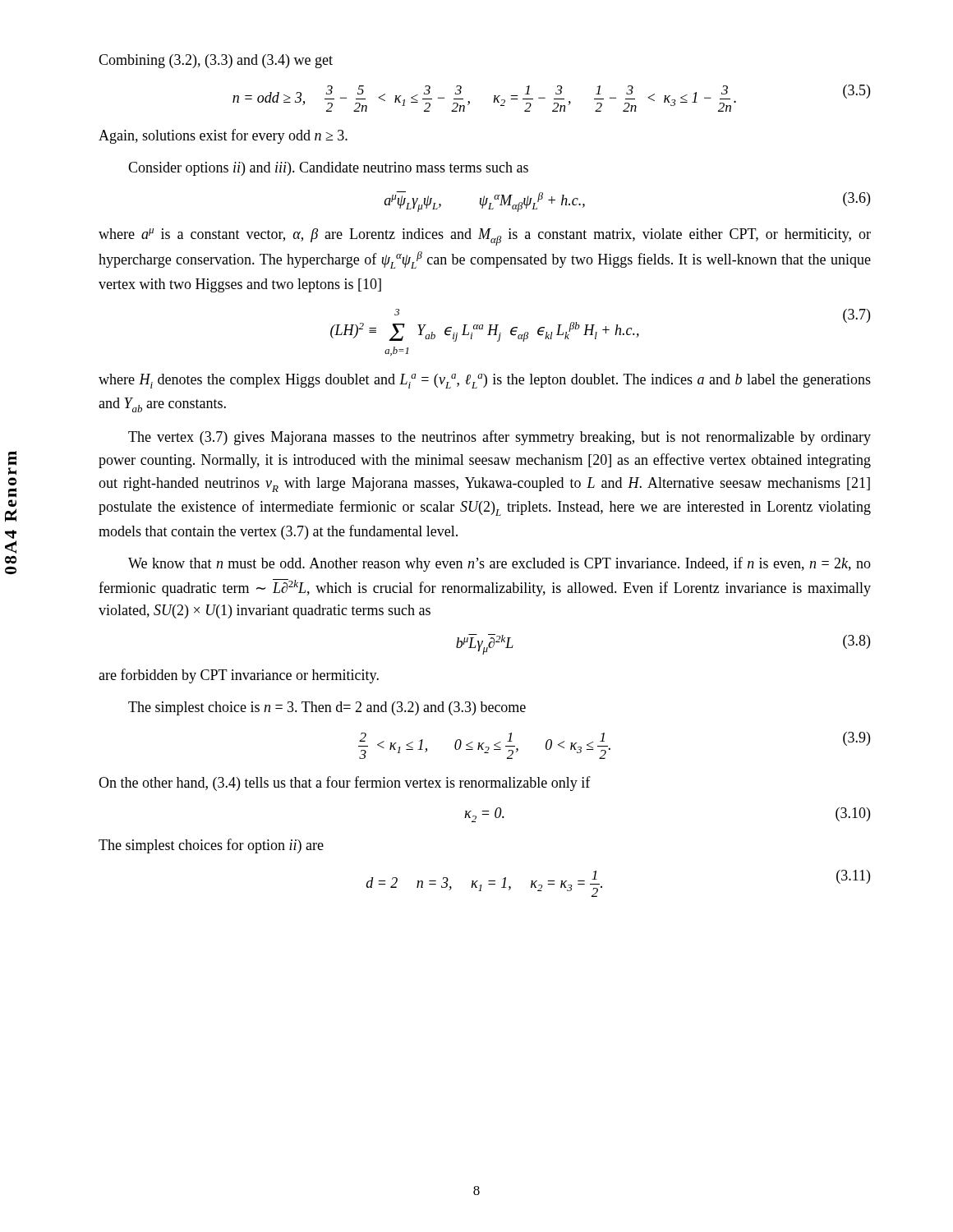Point to the block beginning "The vertex (3.7) gives Majorana masses to the"
Screen dimensions: 1232x953
(x=485, y=484)
